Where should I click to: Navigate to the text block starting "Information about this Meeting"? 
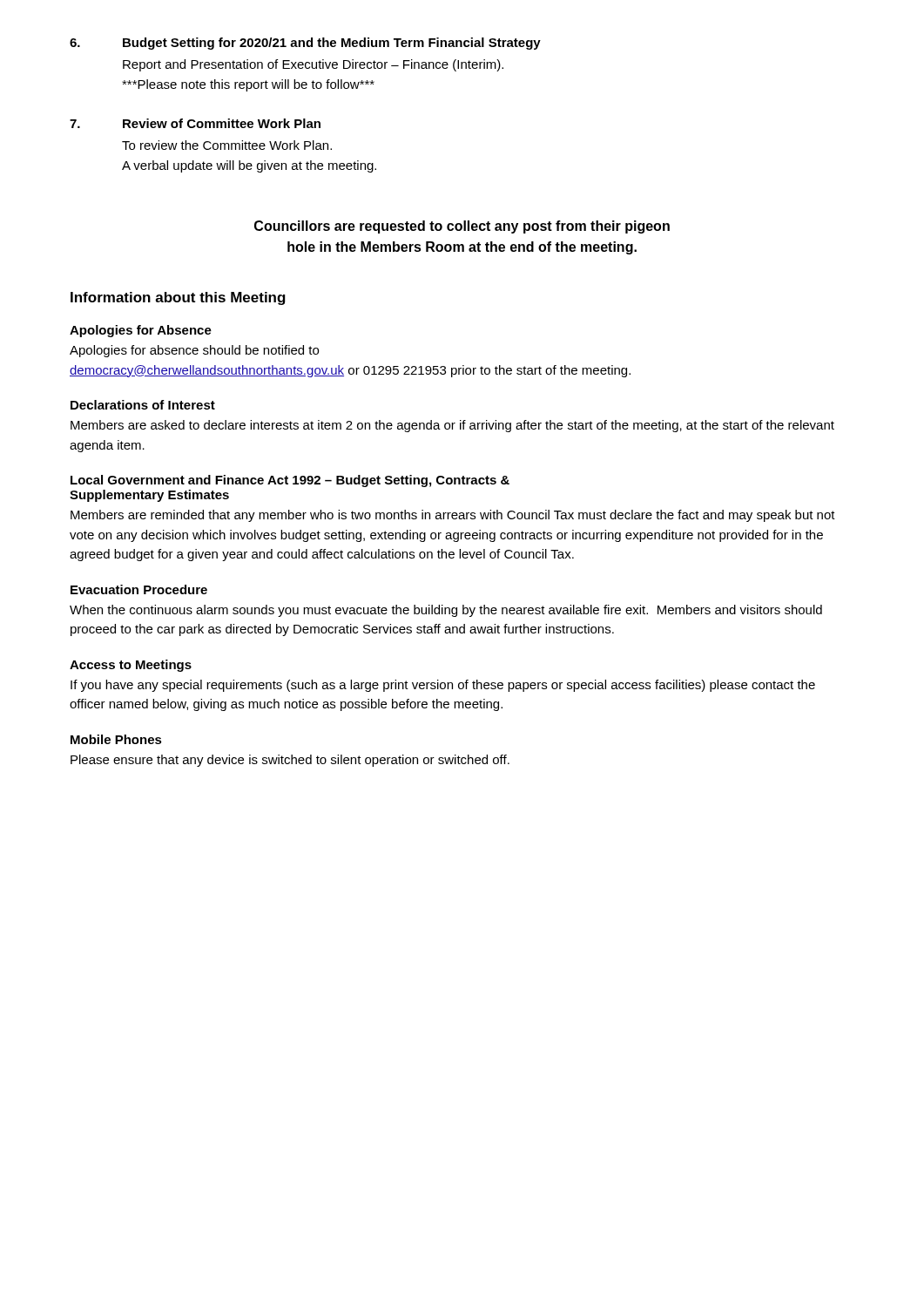[x=178, y=298]
